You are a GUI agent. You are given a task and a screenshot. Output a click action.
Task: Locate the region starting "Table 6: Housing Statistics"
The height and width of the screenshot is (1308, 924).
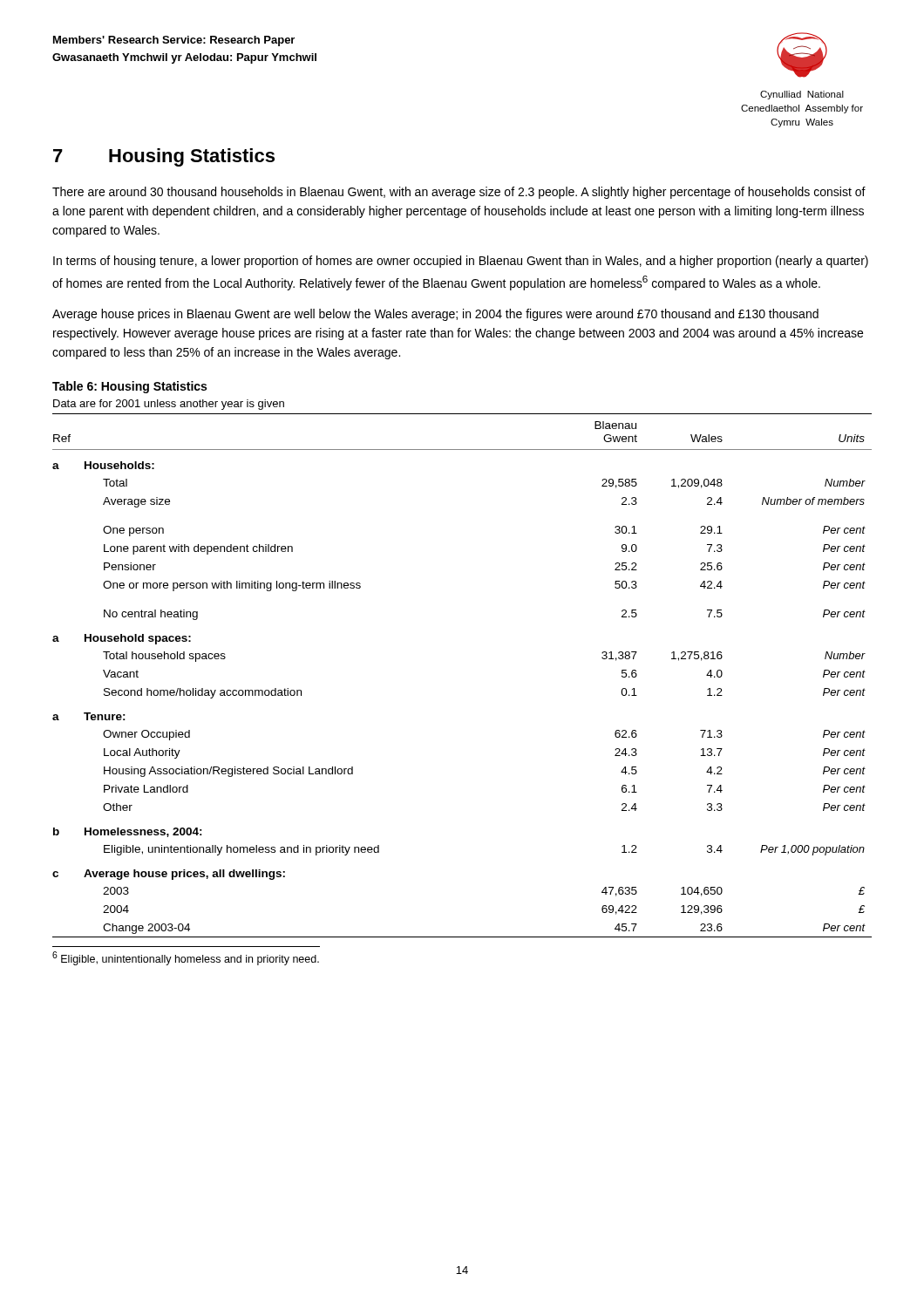[x=130, y=387]
